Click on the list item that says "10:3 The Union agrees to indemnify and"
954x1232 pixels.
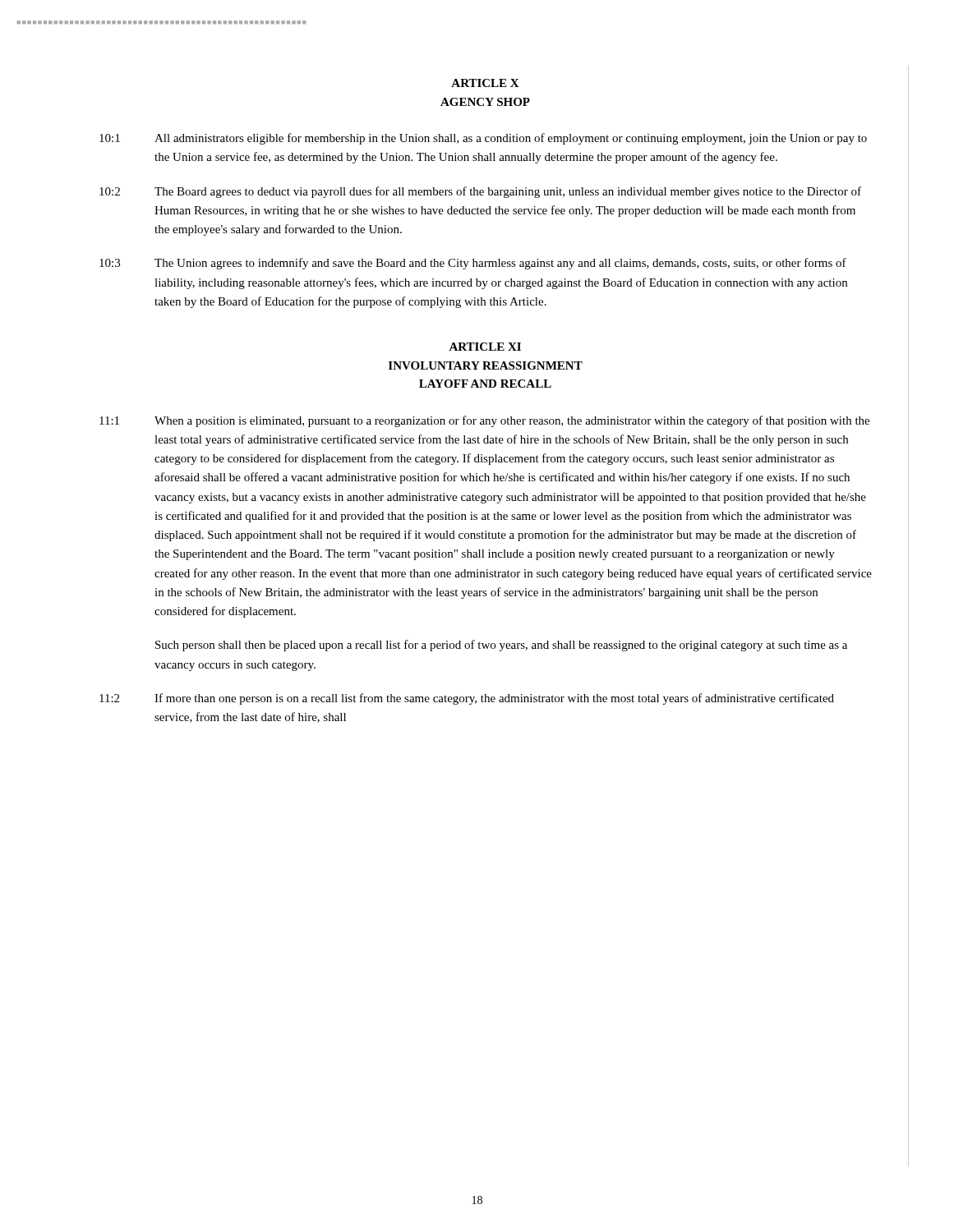485,283
